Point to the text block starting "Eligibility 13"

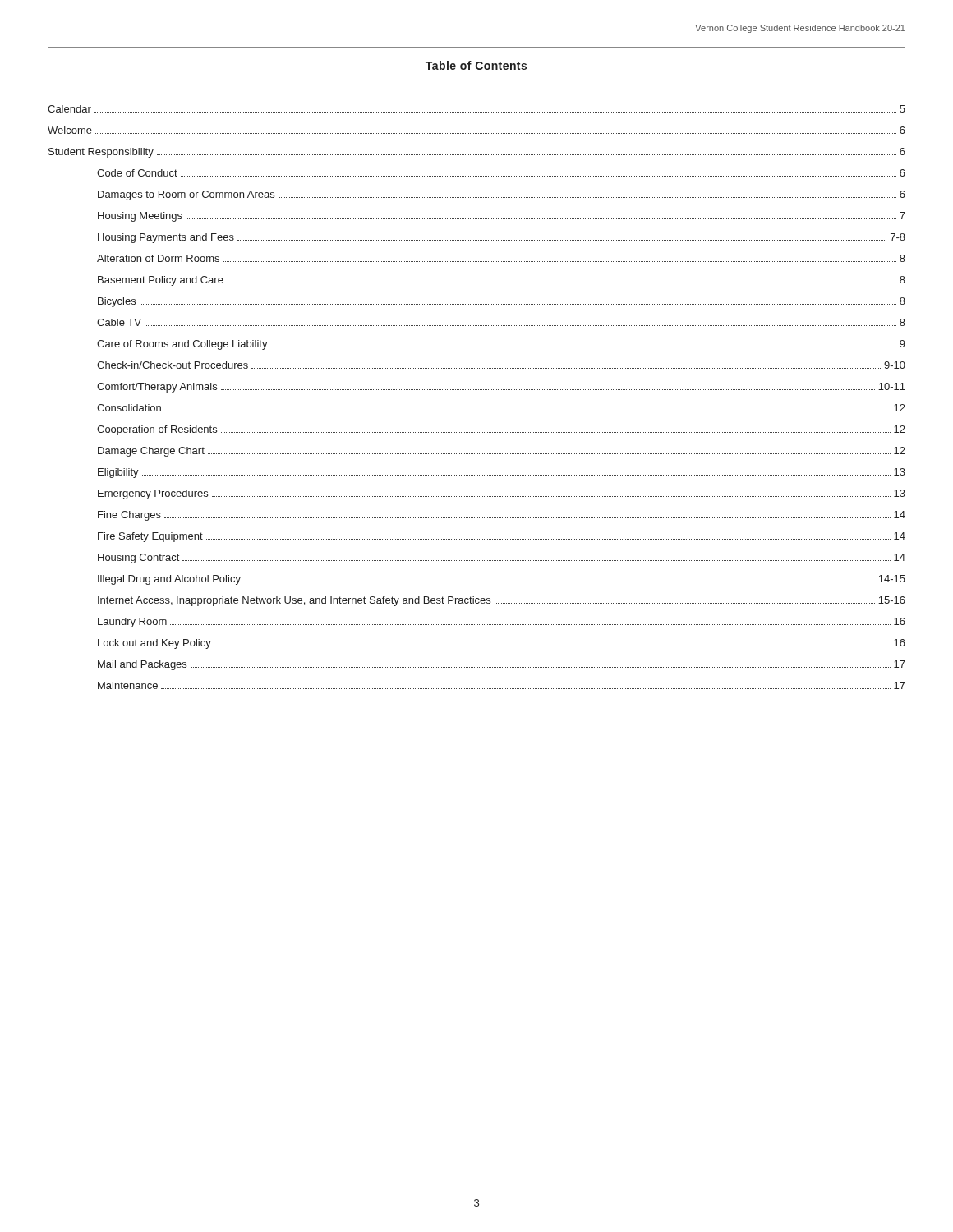tap(501, 472)
